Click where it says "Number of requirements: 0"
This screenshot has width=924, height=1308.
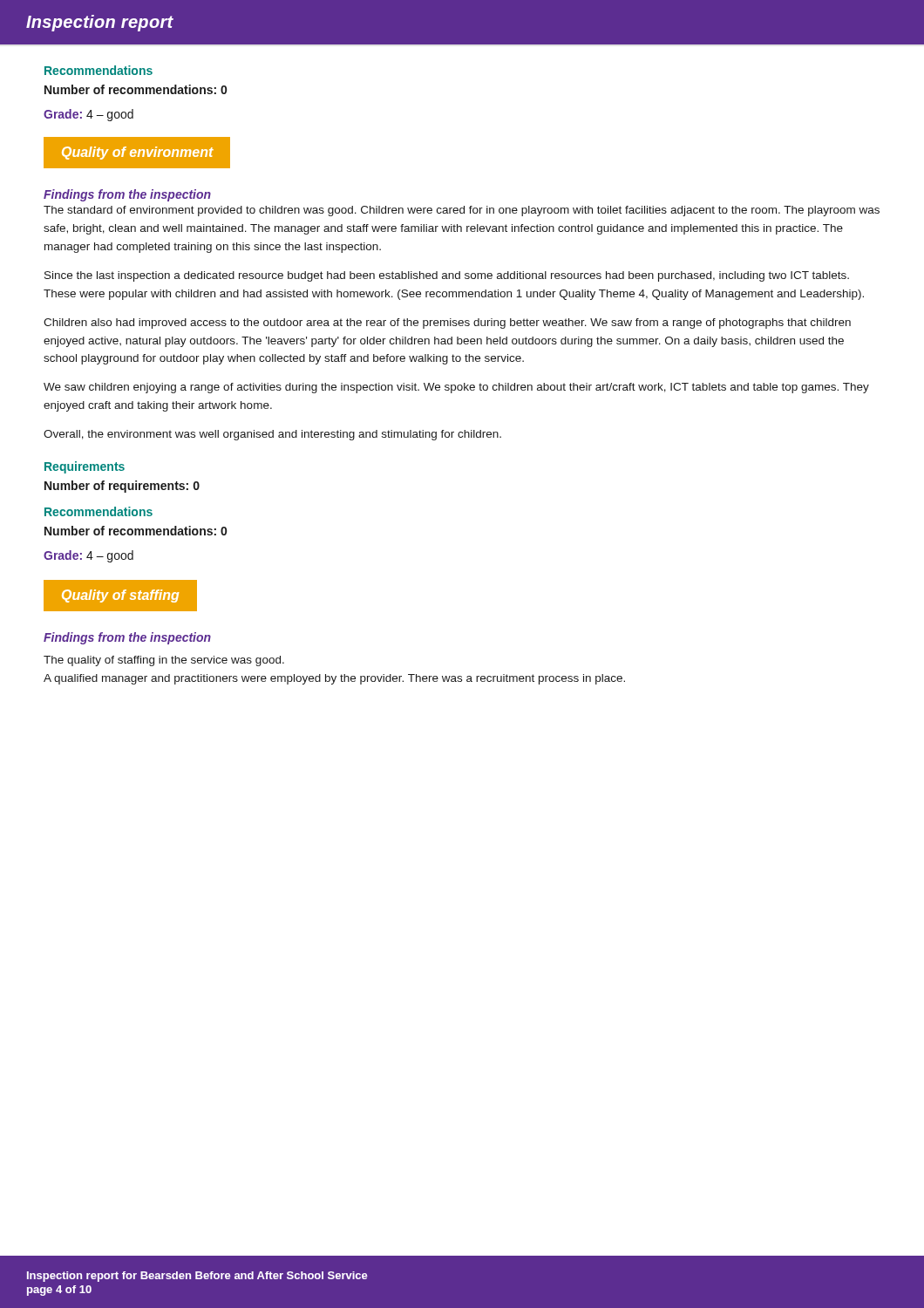point(122,486)
